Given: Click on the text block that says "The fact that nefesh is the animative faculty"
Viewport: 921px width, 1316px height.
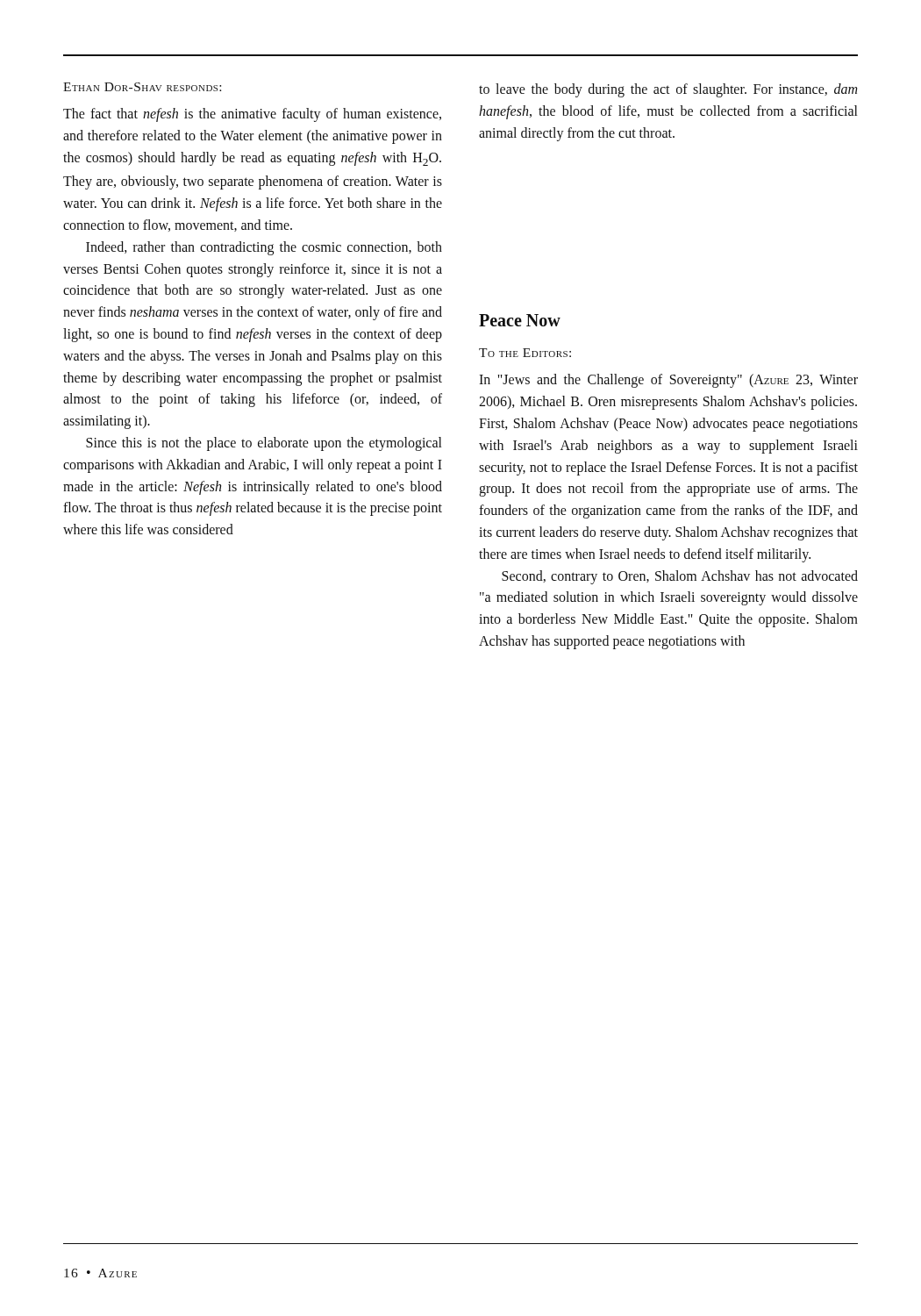Looking at the screenshot, I should tap(253, 322).
